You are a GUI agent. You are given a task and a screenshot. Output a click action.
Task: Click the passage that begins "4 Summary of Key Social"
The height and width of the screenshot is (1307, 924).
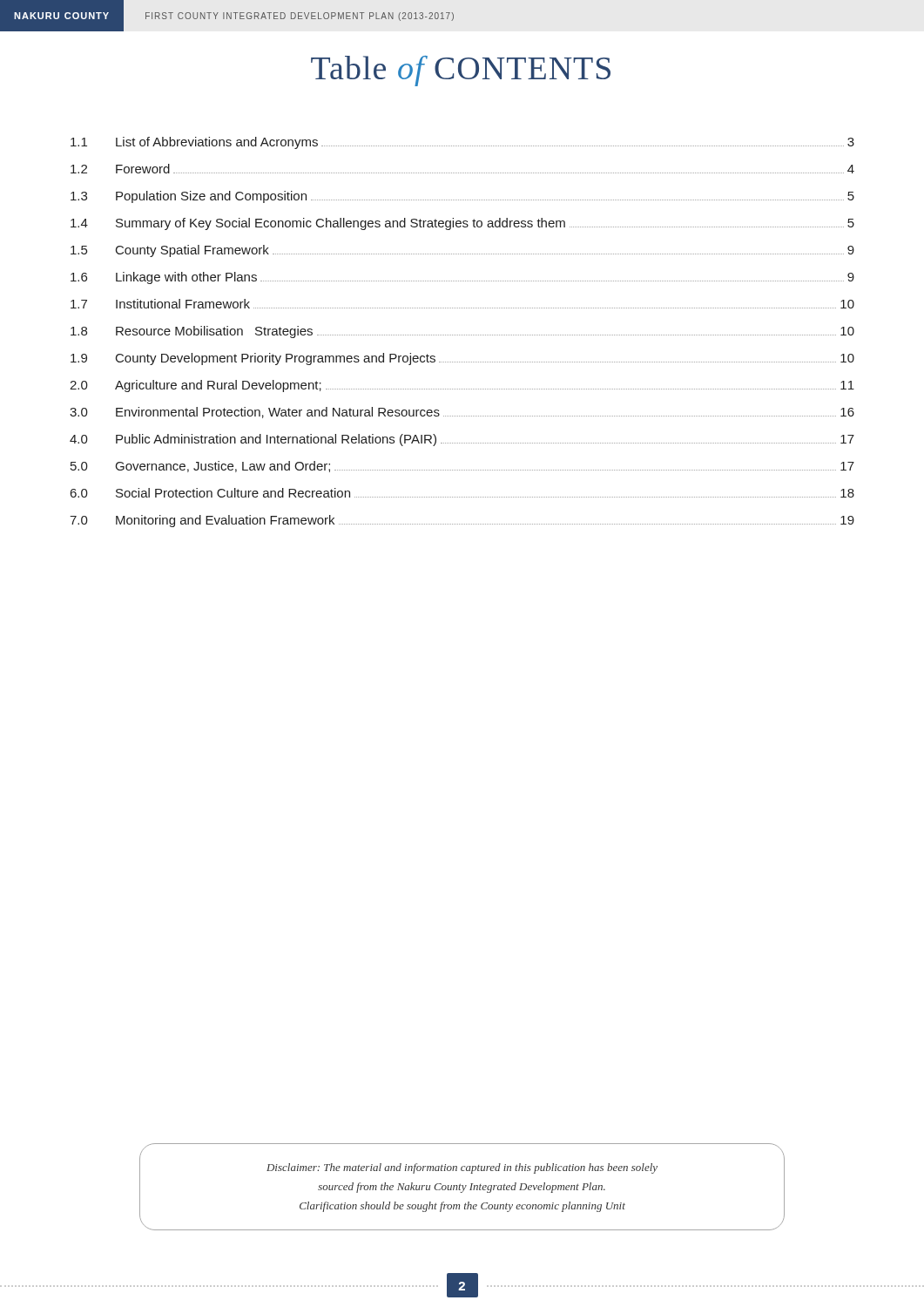(x=462, y=223)
